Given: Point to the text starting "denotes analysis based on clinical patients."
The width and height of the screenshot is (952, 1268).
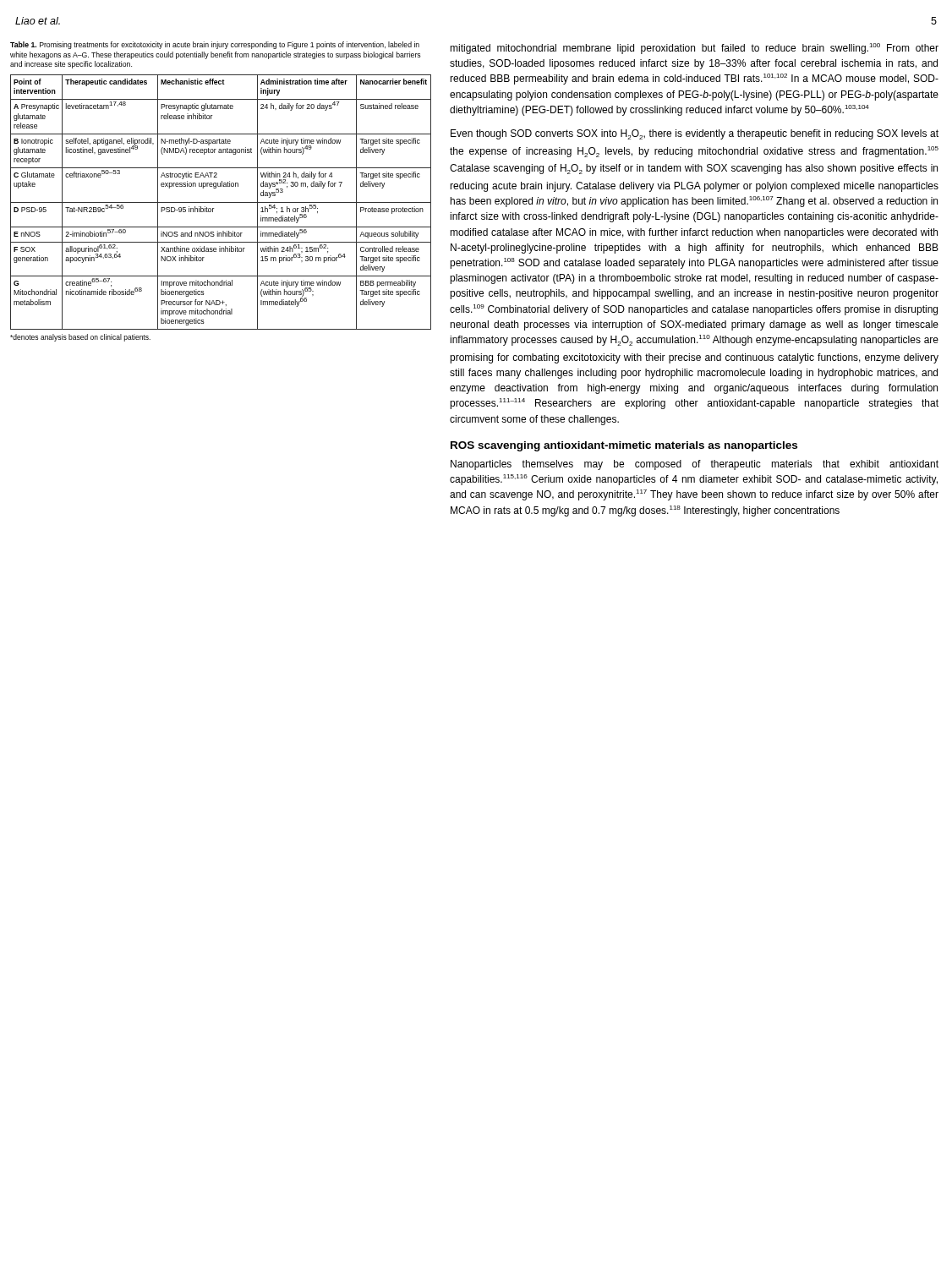Looking at the screenshot, I should [80, 337].
